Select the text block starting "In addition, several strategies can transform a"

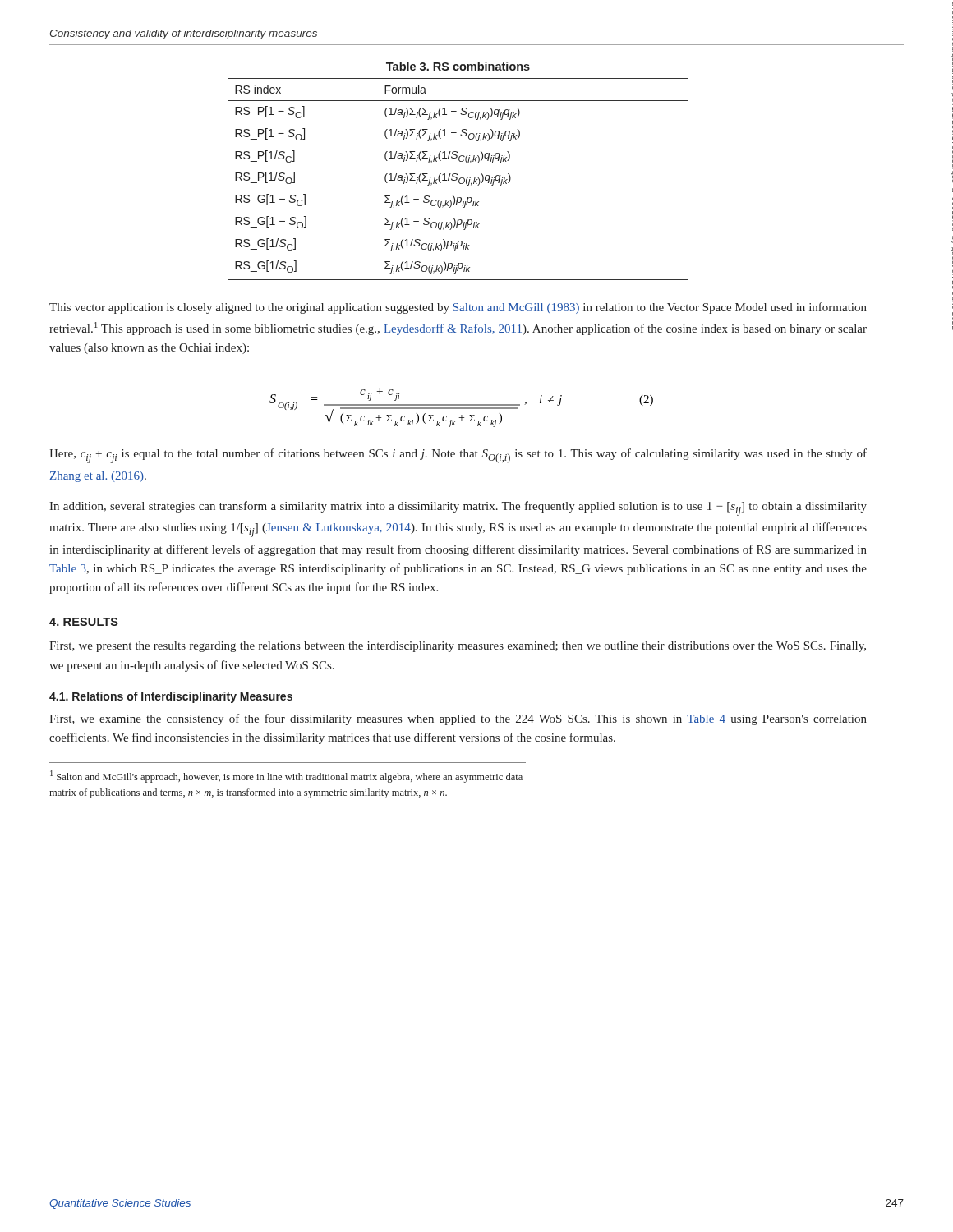click(x=458, y=547)
